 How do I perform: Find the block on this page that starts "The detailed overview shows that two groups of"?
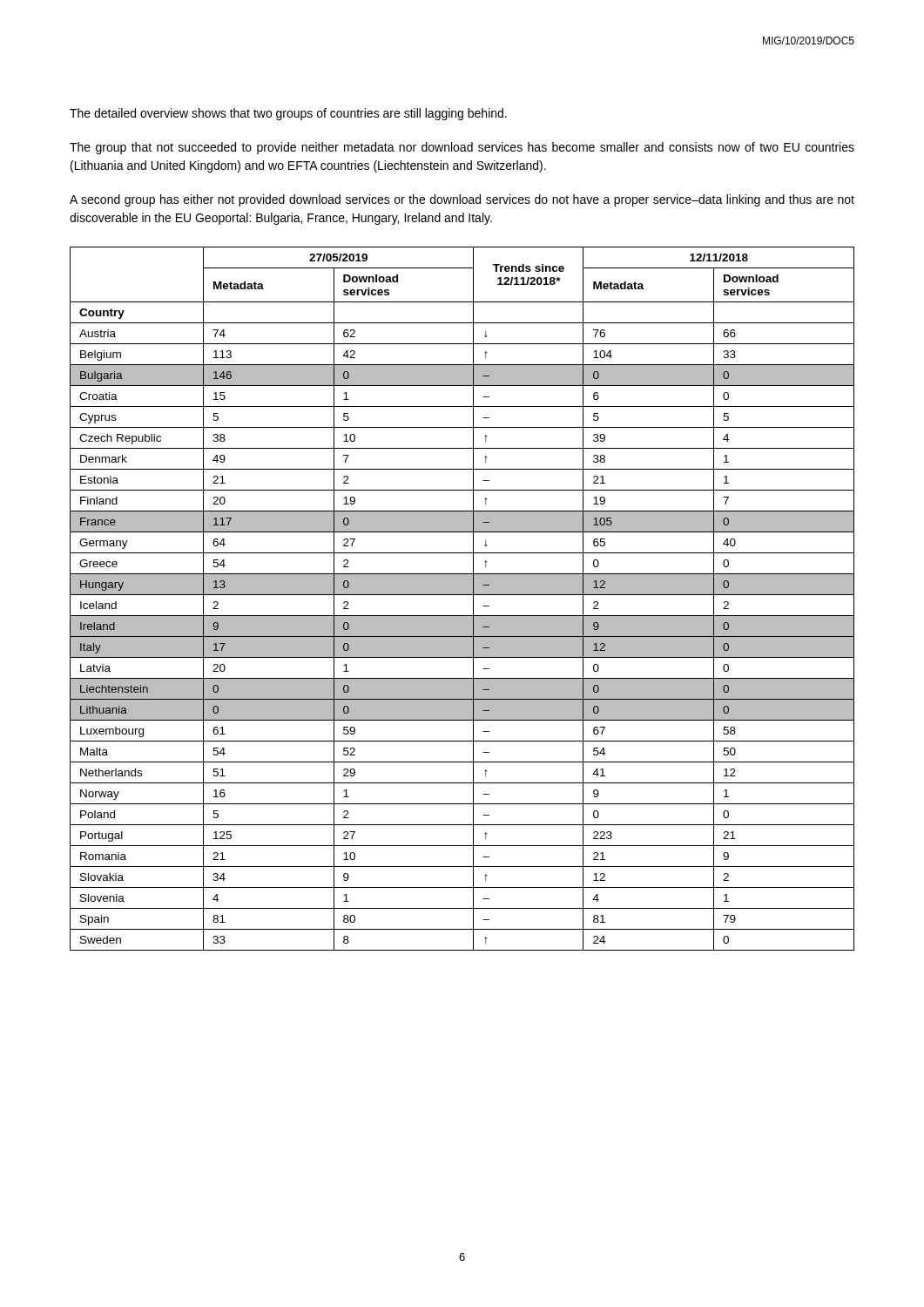tap(289, 113)
